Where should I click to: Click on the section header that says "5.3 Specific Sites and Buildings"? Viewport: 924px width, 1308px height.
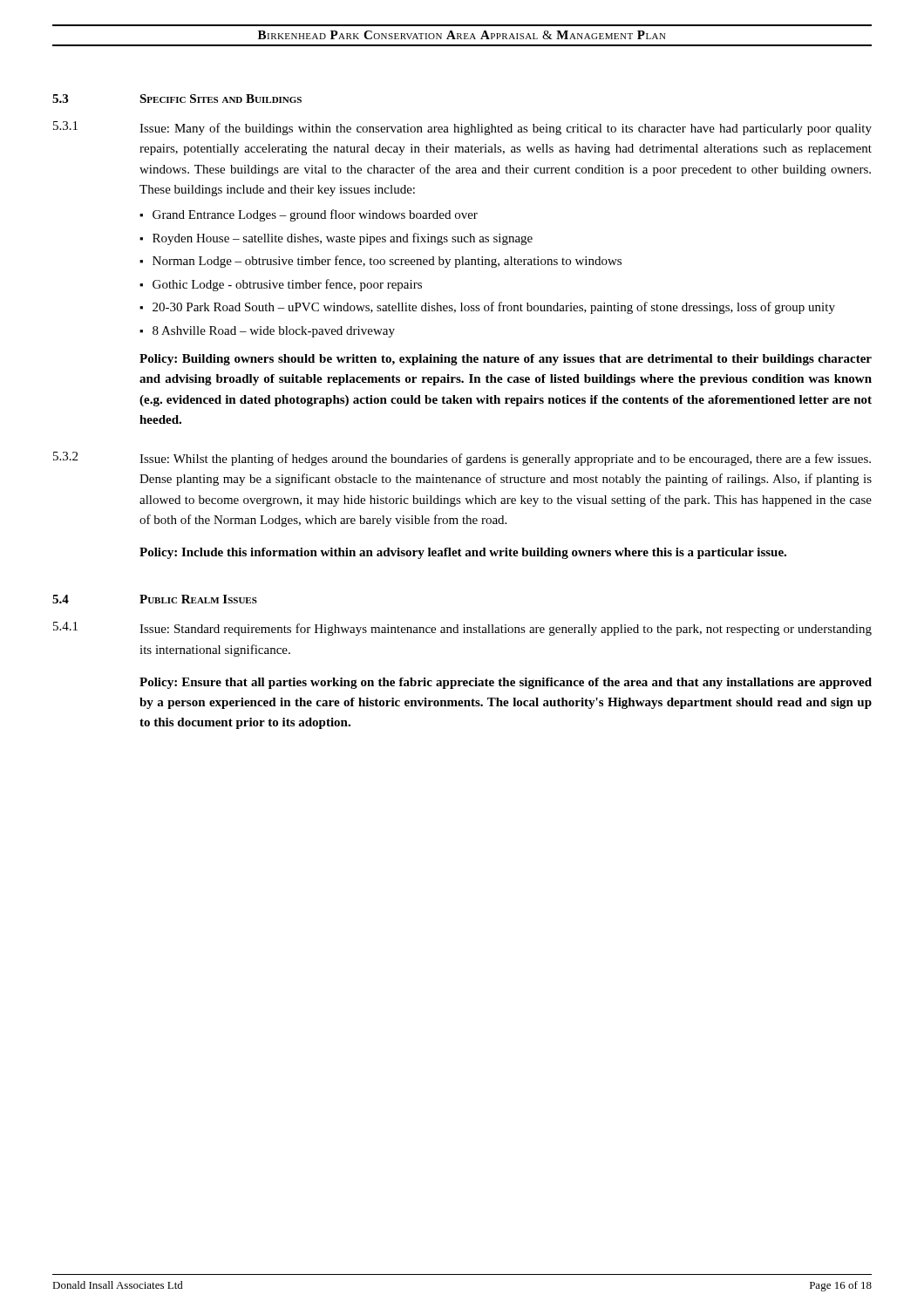pos(177,99)
